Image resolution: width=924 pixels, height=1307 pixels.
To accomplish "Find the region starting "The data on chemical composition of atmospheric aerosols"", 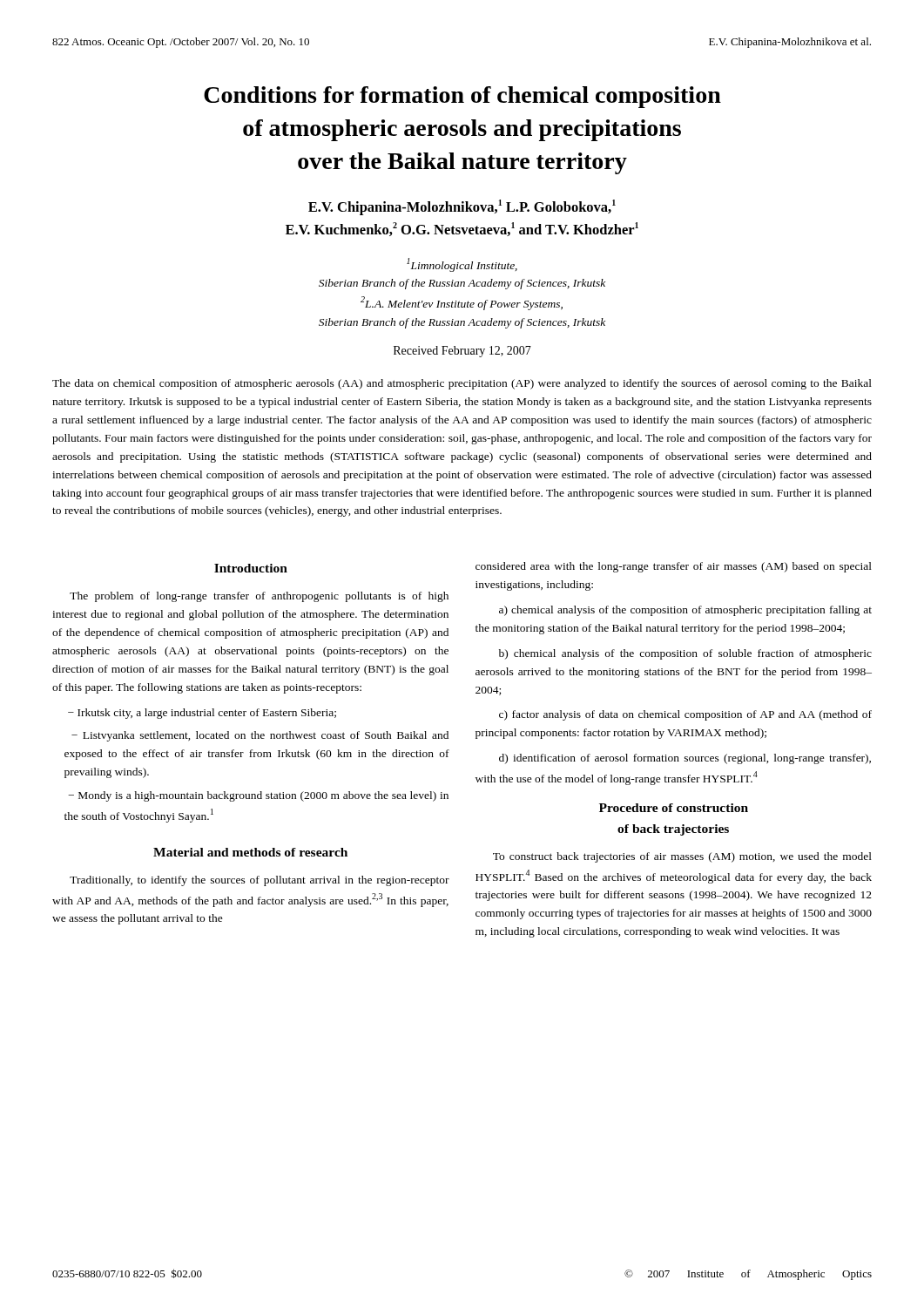I will coord(462,447).
